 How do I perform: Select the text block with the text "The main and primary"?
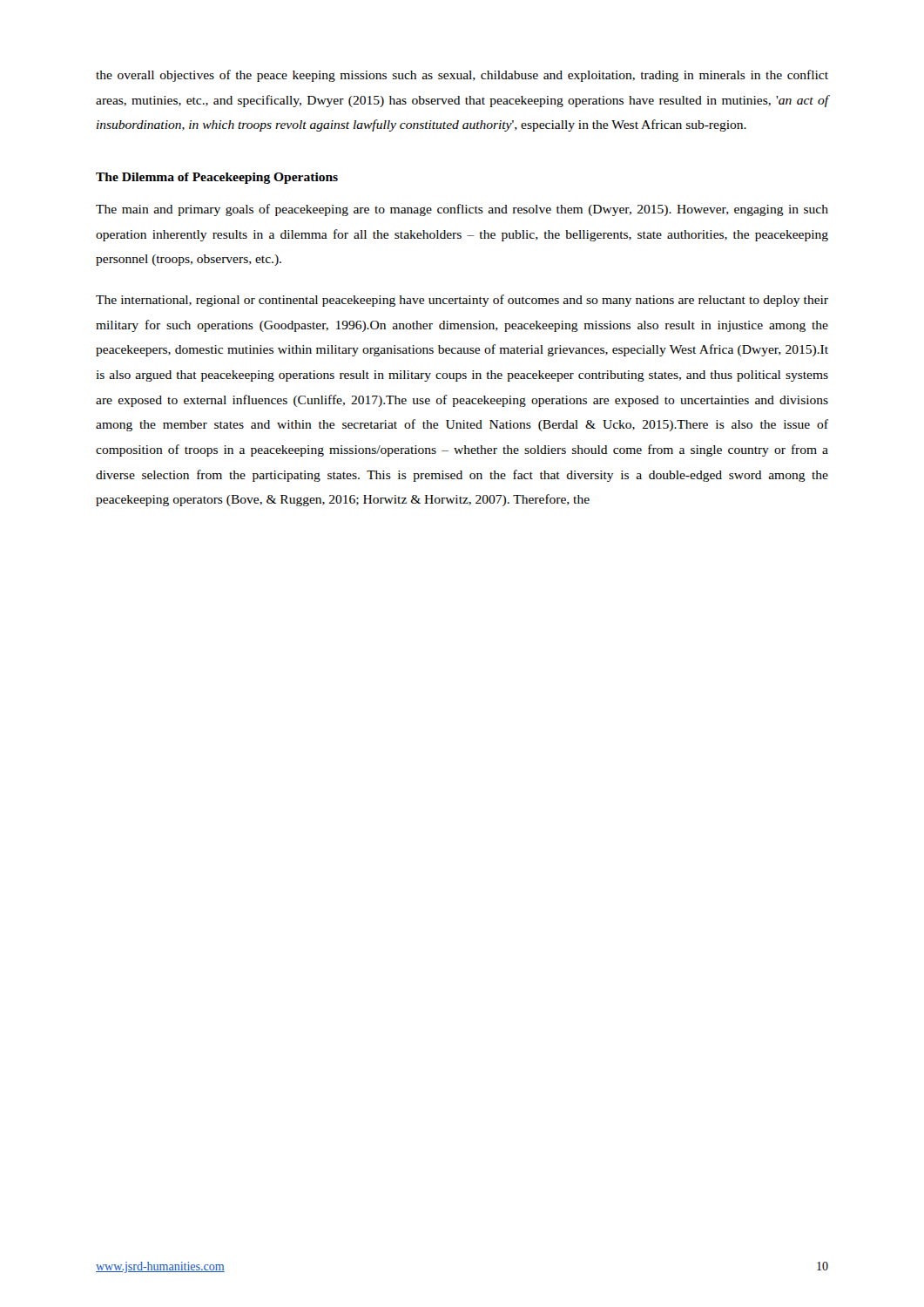click(x=462, y=234)
